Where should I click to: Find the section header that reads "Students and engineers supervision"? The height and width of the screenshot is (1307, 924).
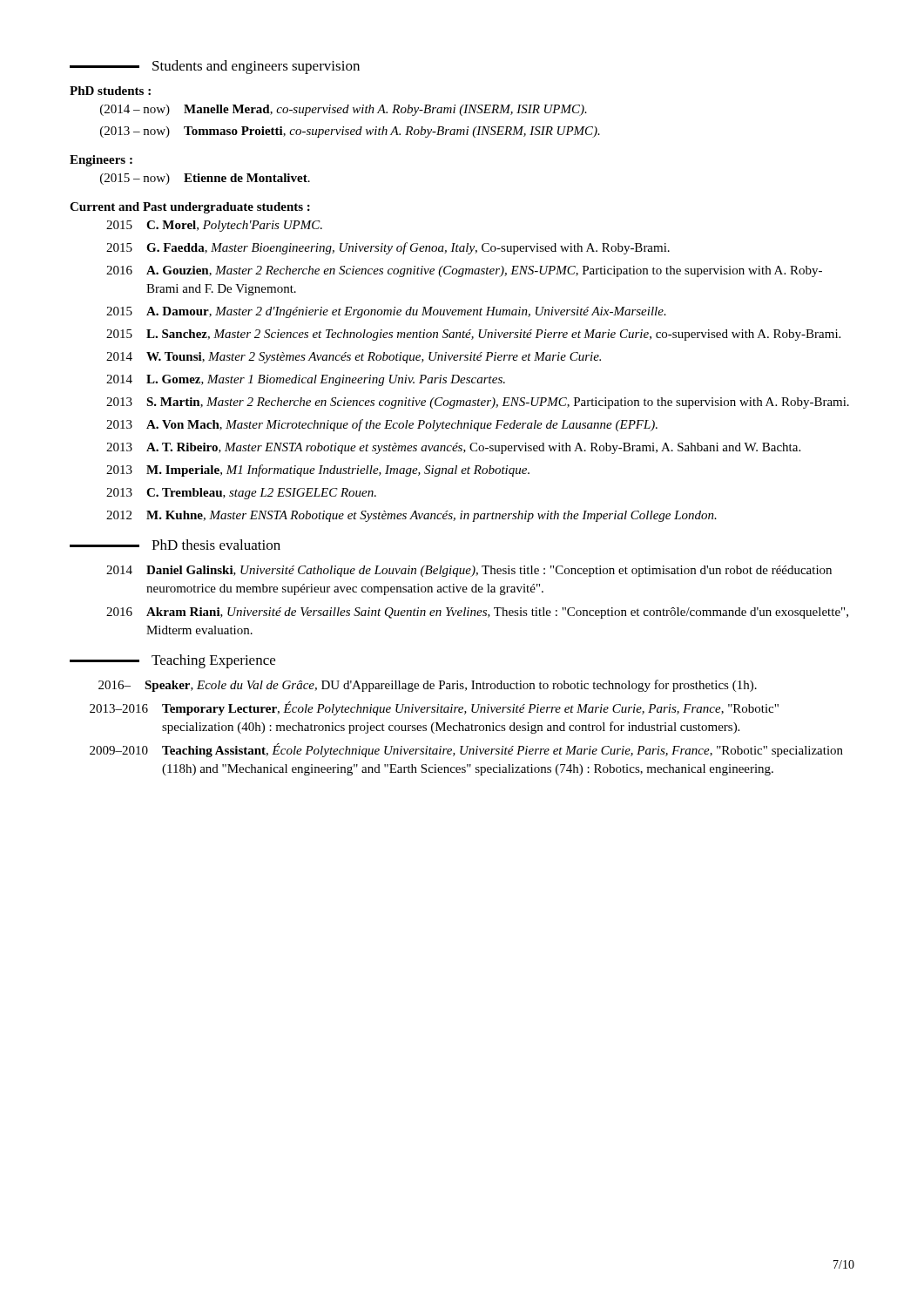click(215, 66)
